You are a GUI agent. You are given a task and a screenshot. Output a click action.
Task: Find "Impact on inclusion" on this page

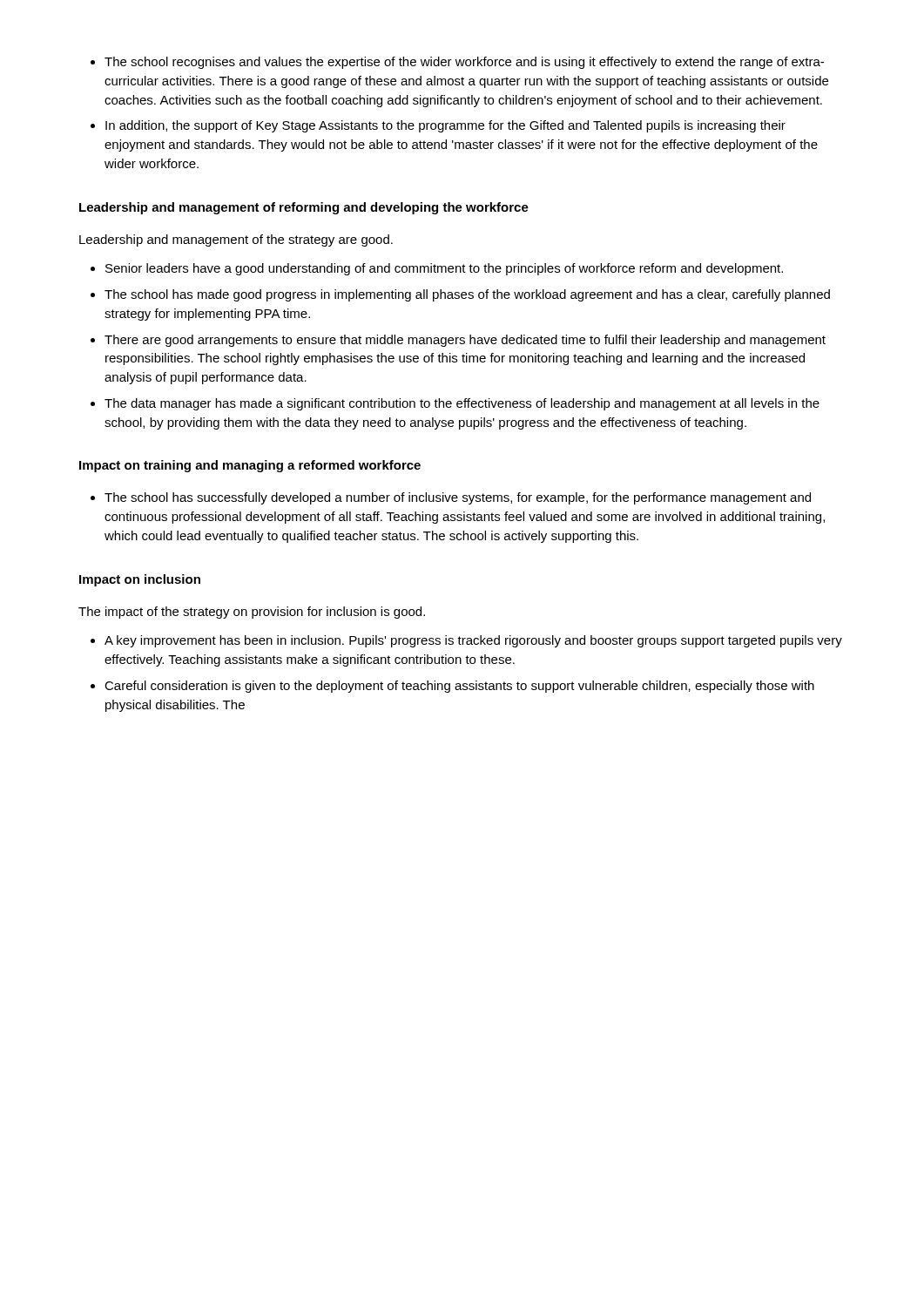click(x=140, y=579)
